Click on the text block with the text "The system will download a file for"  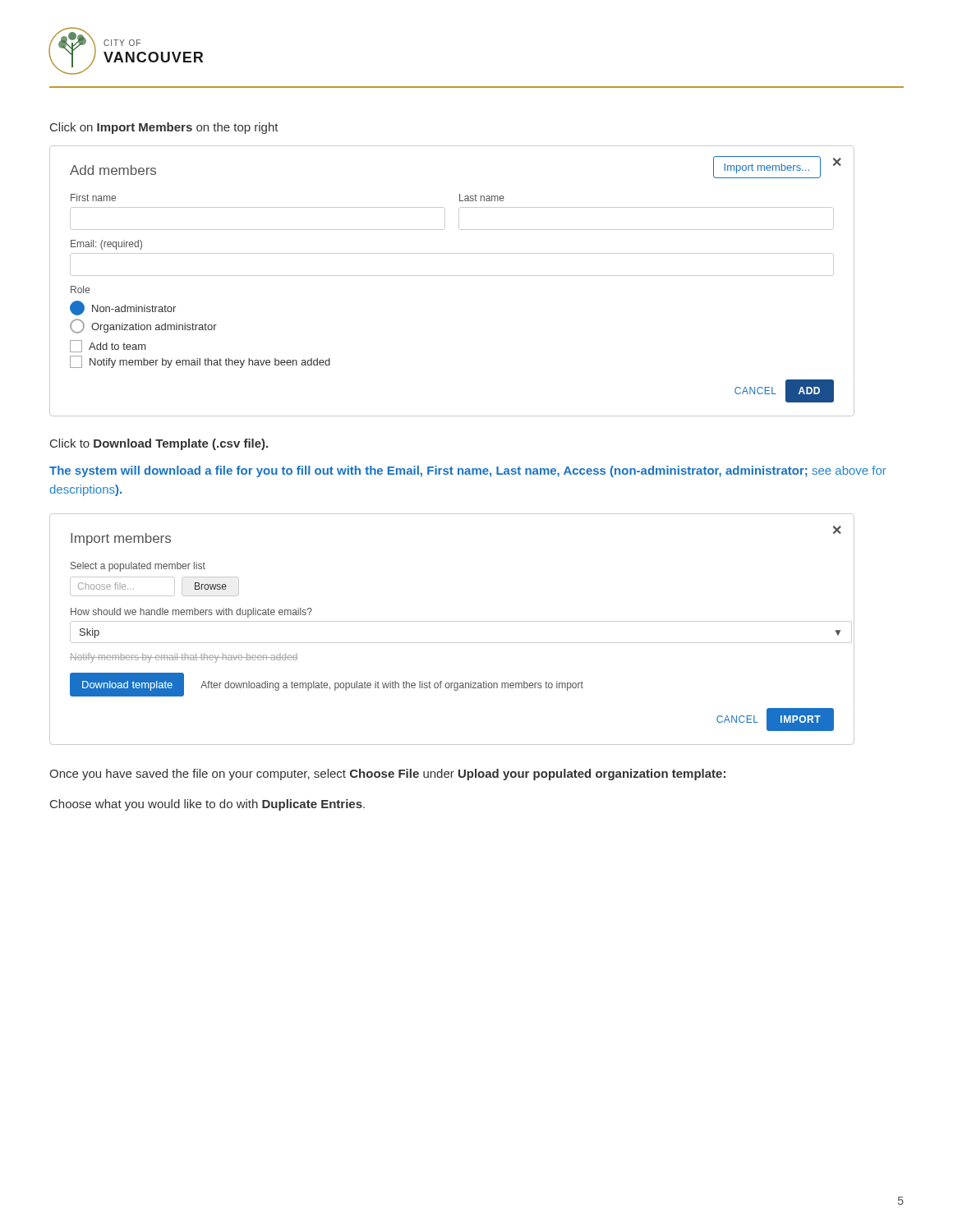click(468, 479)
